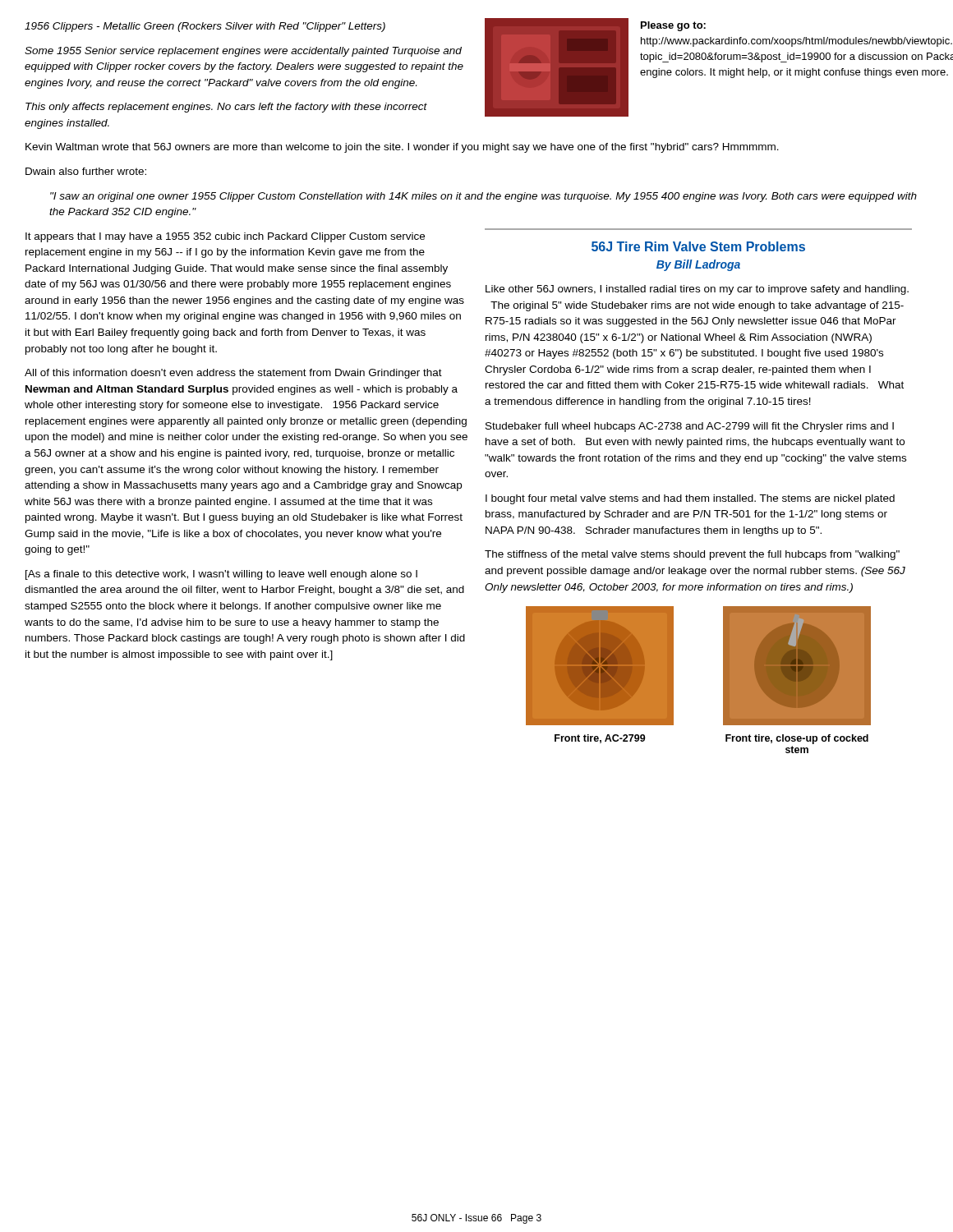
Task: Click on the passage starting "56J Tire Rim Valve Stem"
Action: click(x=698, y=247)
